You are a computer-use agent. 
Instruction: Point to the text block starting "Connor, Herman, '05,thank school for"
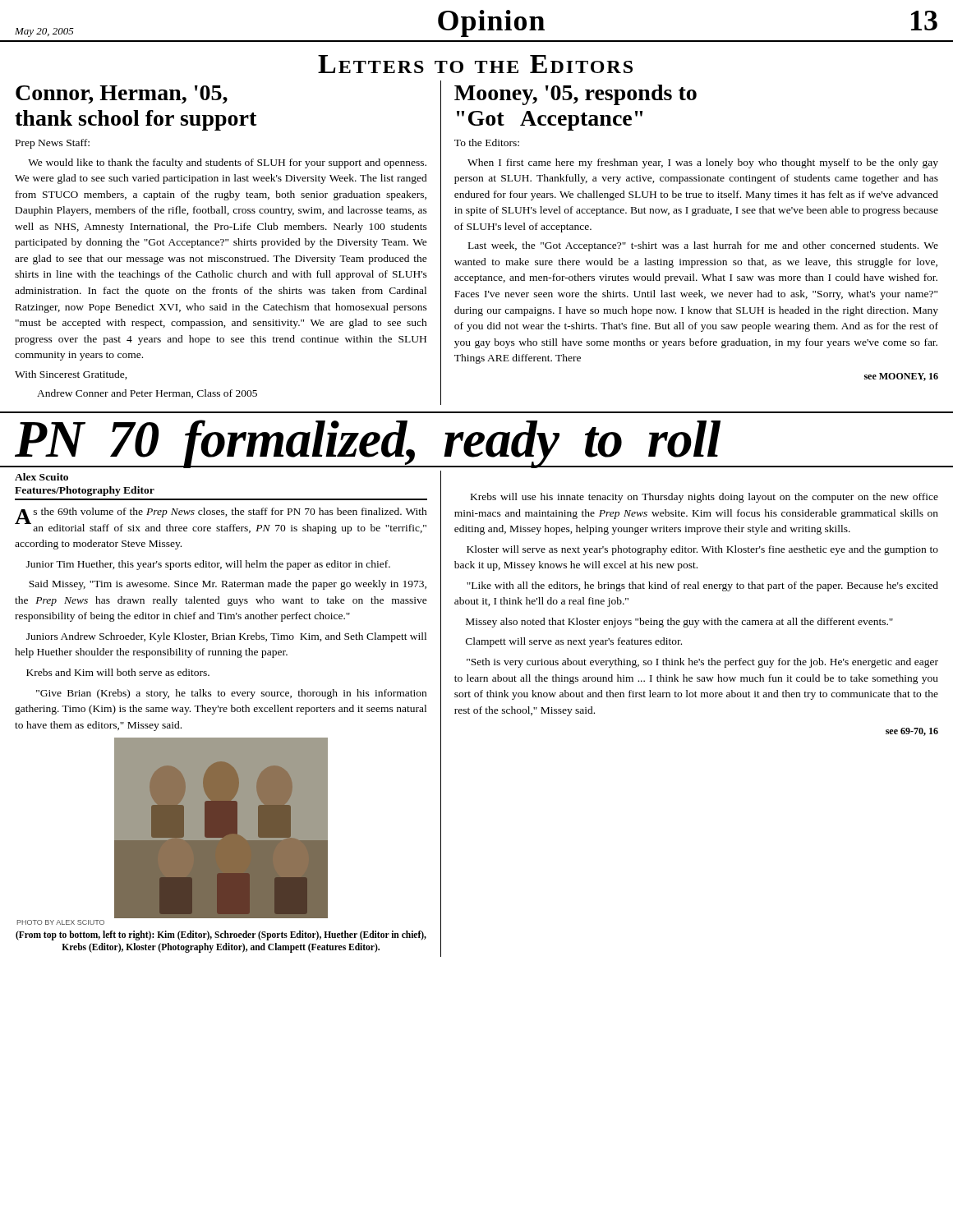point(136,106)
